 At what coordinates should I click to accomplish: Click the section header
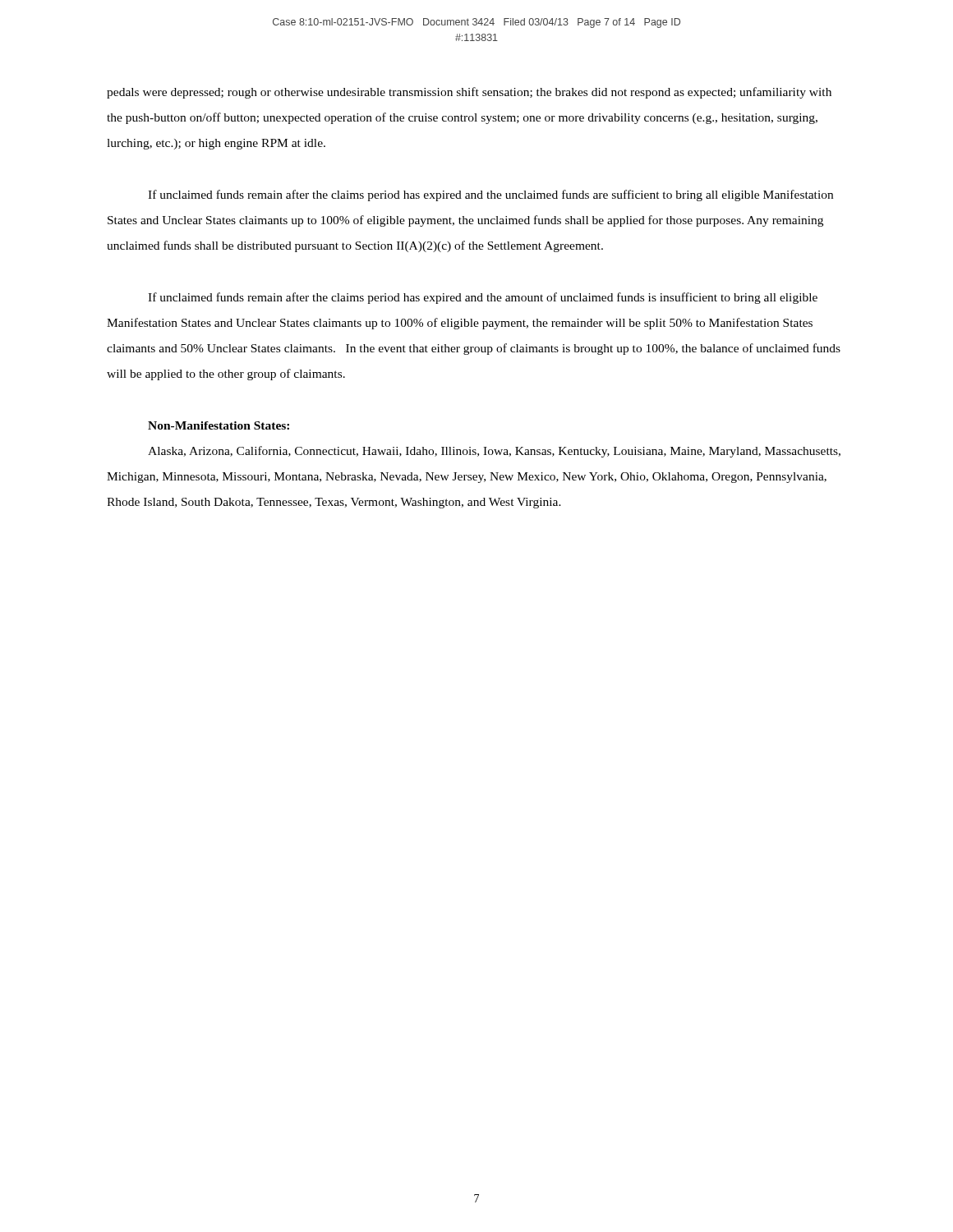point(219,425)
